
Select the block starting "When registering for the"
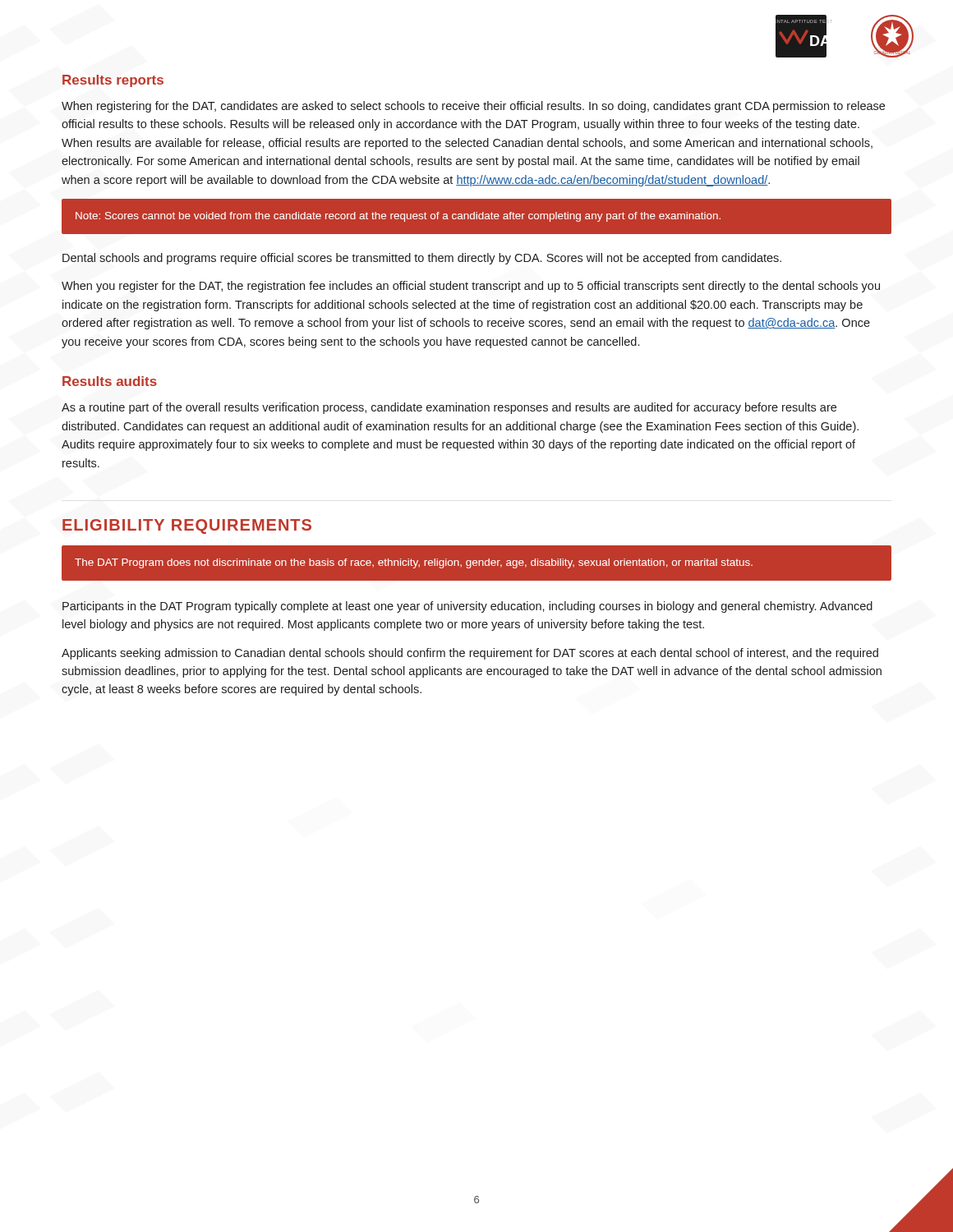pyautogui.click(x=474, y=143)
